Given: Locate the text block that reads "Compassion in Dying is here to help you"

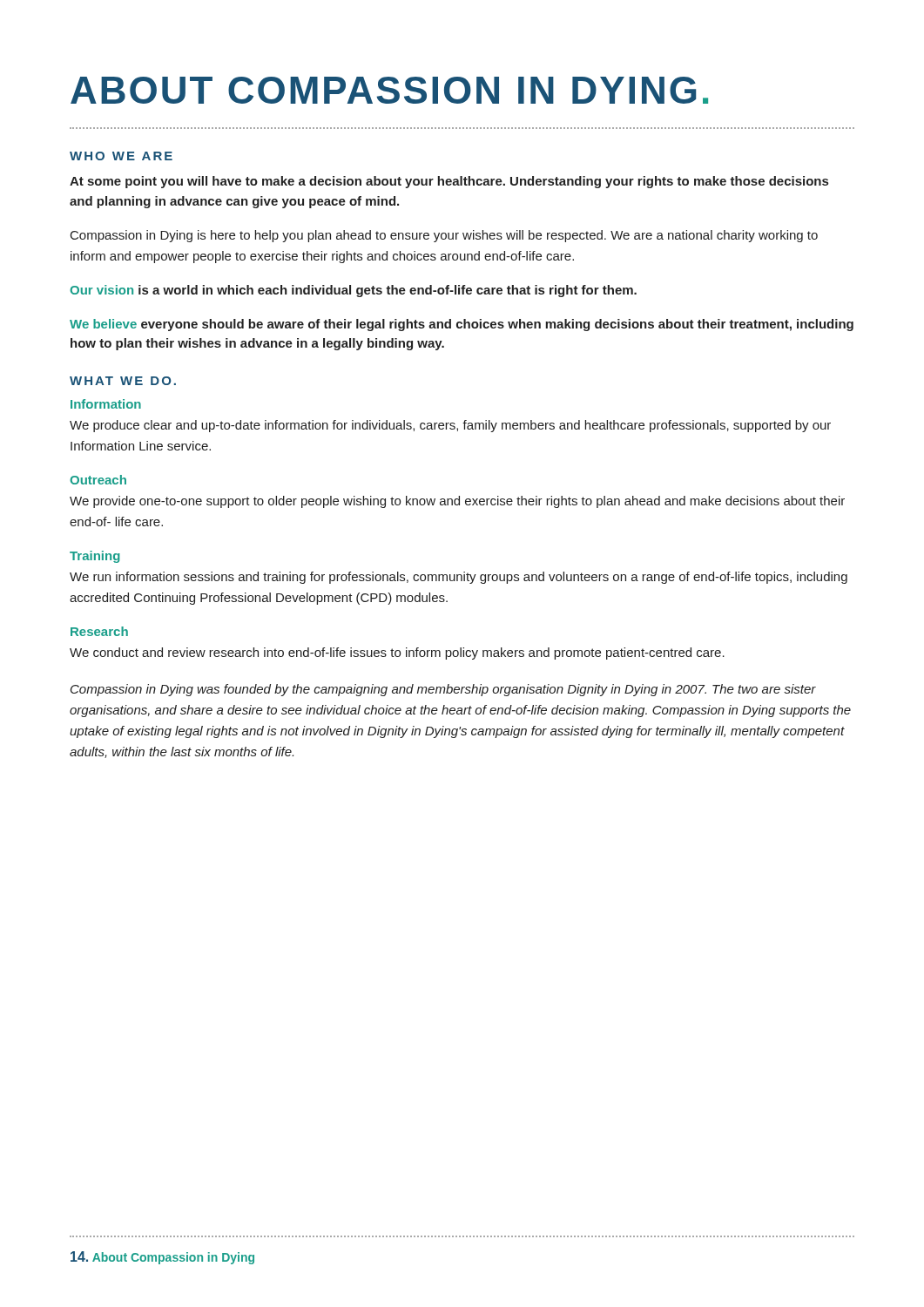Looking at the screenshot, I should (462, 246).
